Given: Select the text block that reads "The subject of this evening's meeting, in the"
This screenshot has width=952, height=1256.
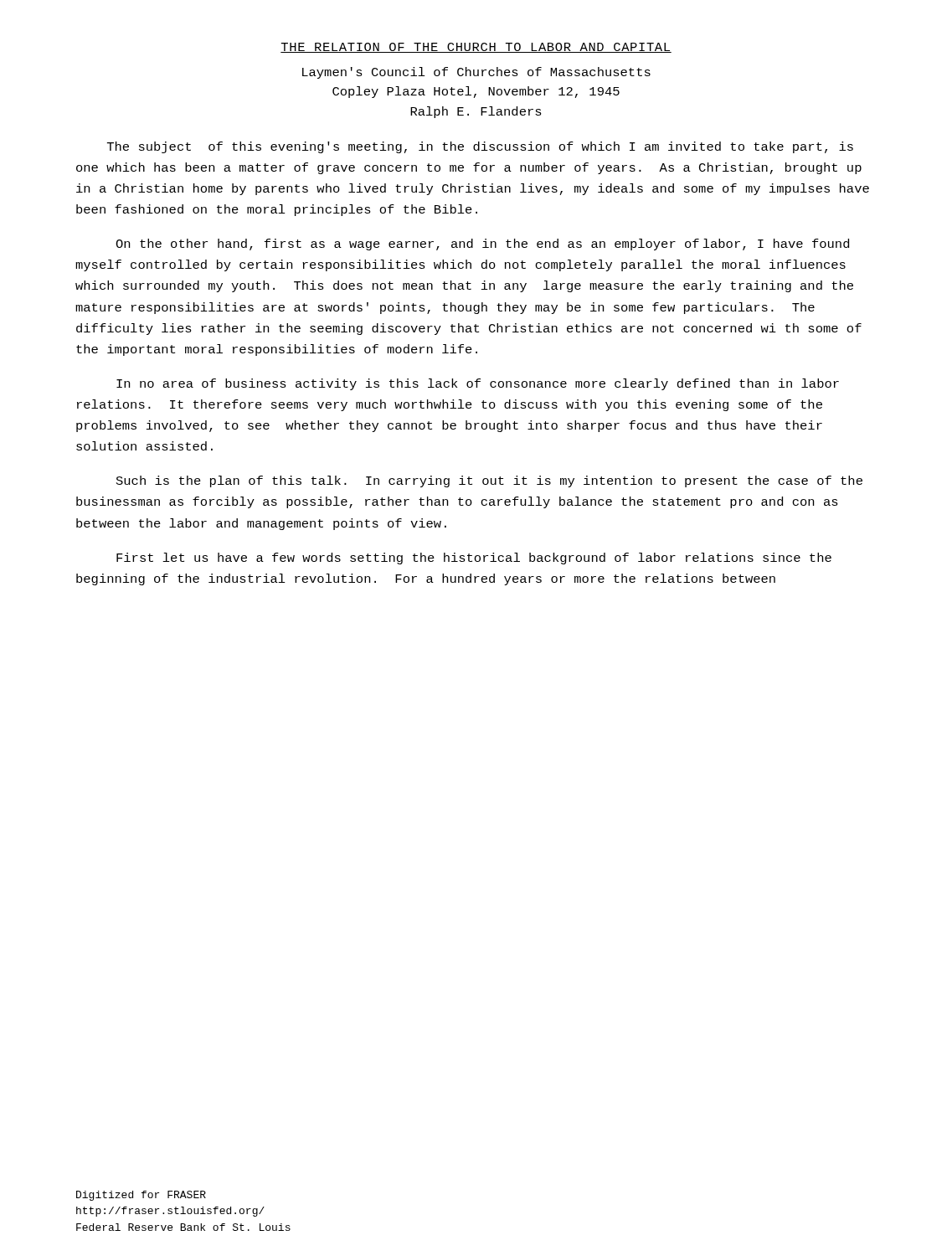Looking at the screenshot, I should tap(473, 179).
